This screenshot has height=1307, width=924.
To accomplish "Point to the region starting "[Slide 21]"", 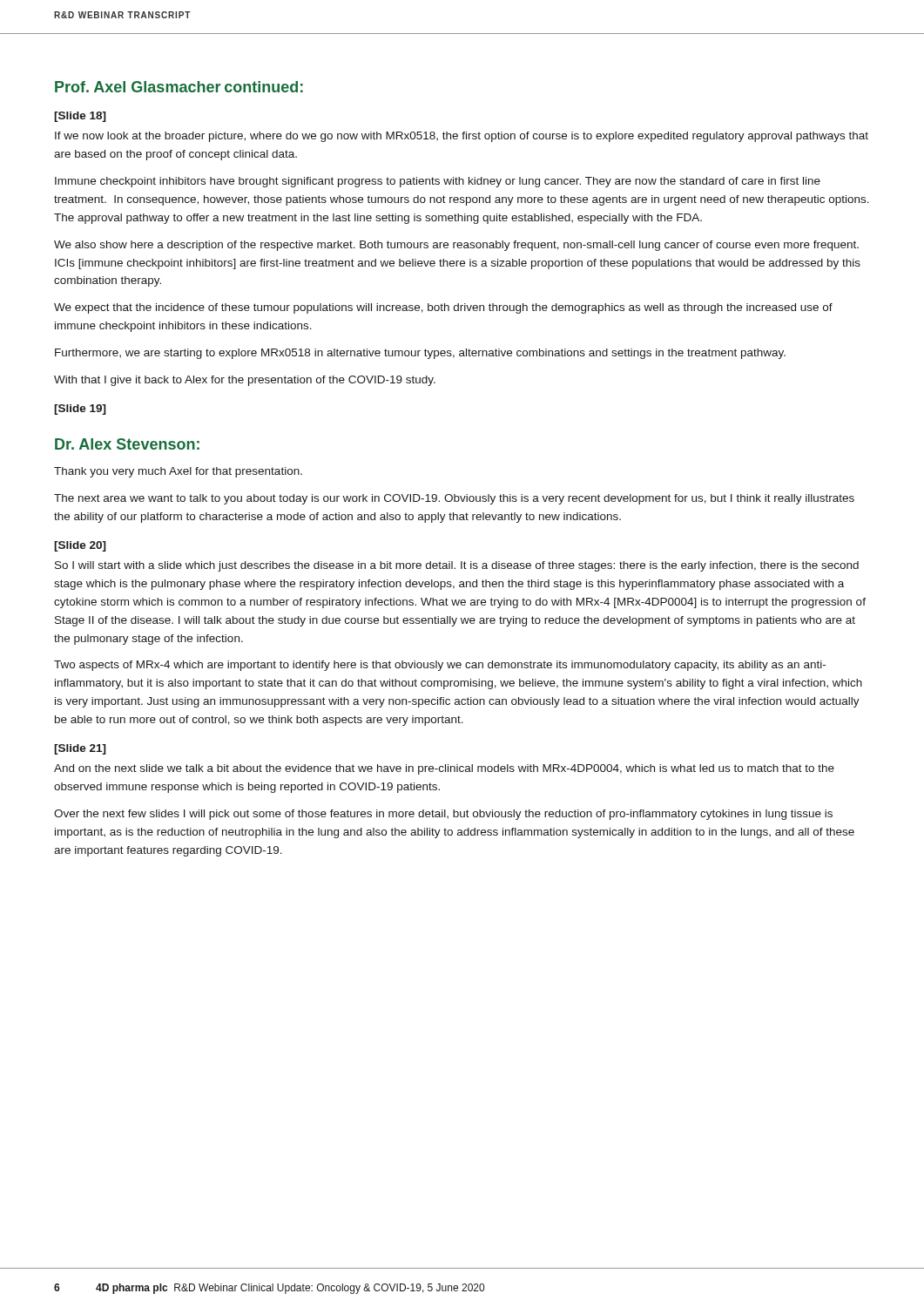I will tap(80, 748).
